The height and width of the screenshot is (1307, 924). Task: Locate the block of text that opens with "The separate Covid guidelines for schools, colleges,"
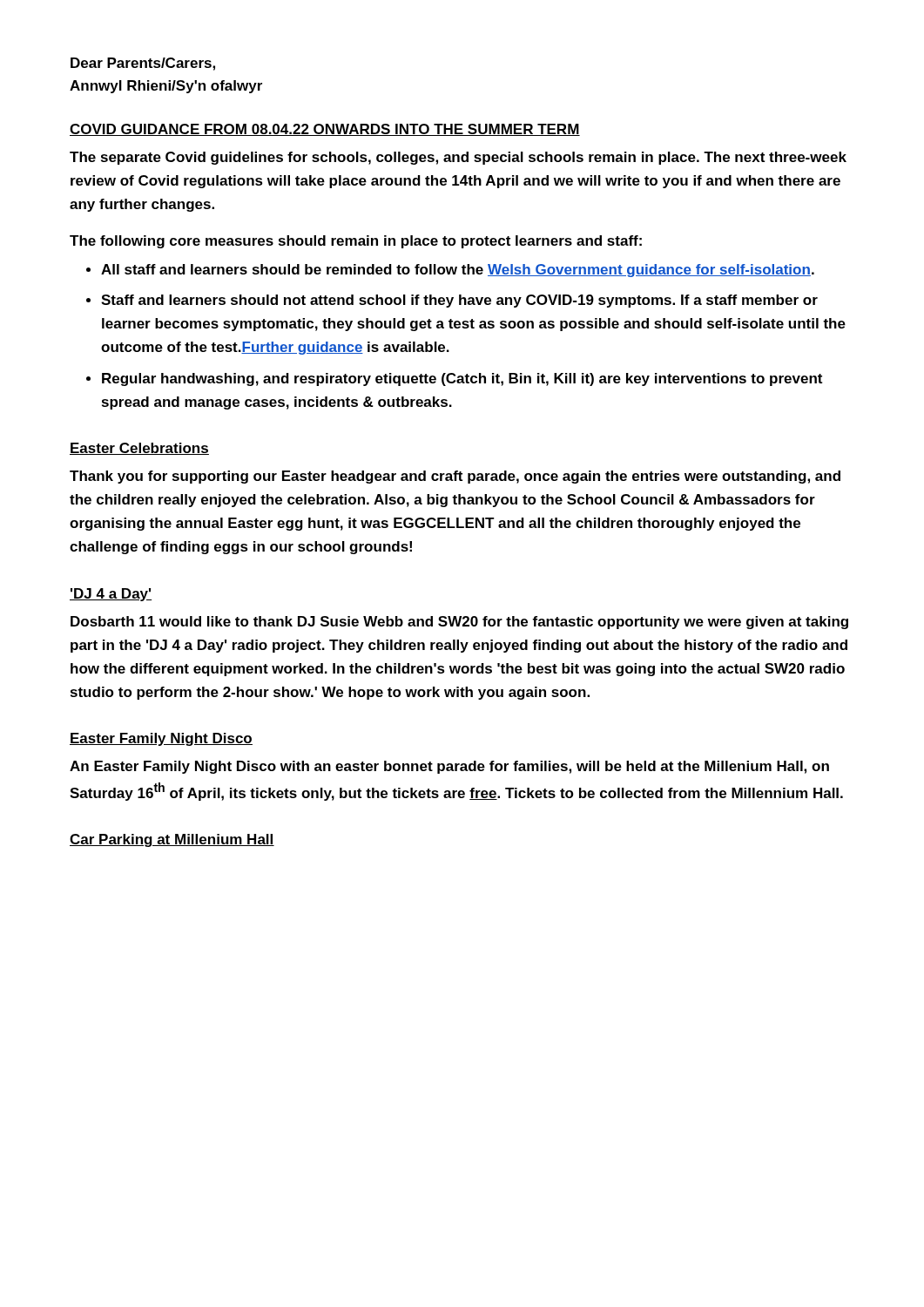click(x=458, y=181)
